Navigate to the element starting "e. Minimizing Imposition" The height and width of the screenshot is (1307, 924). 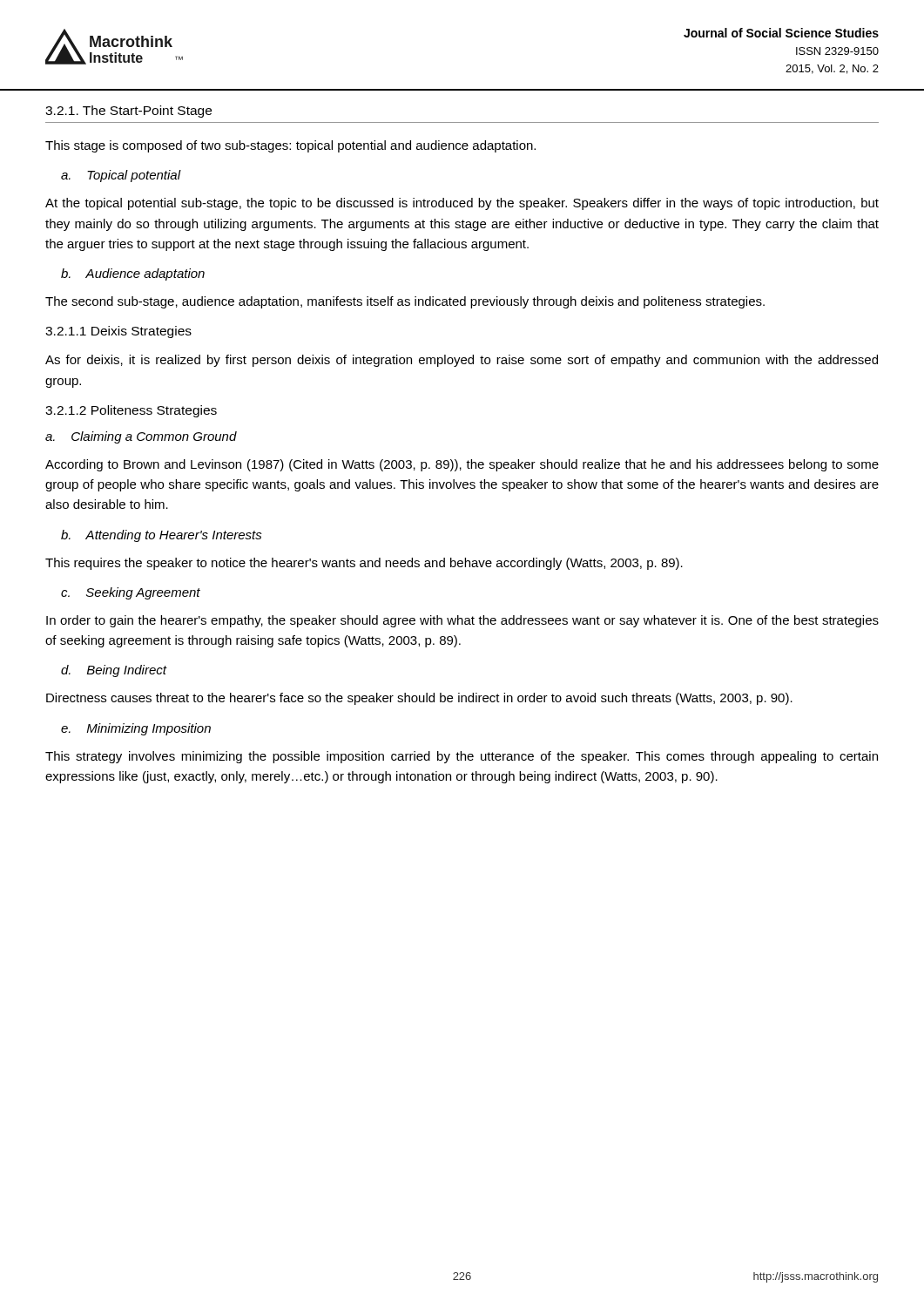136,728
